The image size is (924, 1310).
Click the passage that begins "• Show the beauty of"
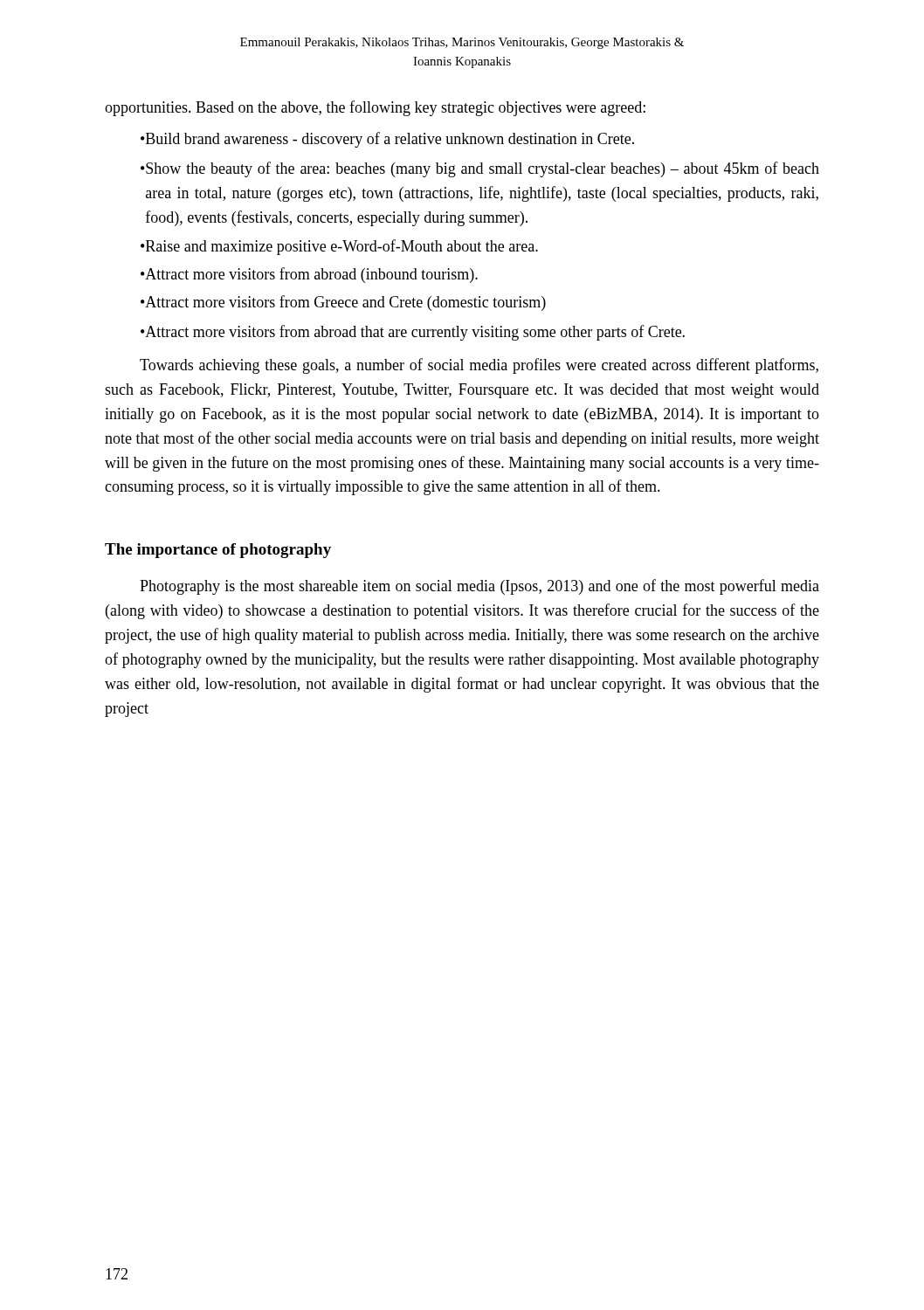462,194
